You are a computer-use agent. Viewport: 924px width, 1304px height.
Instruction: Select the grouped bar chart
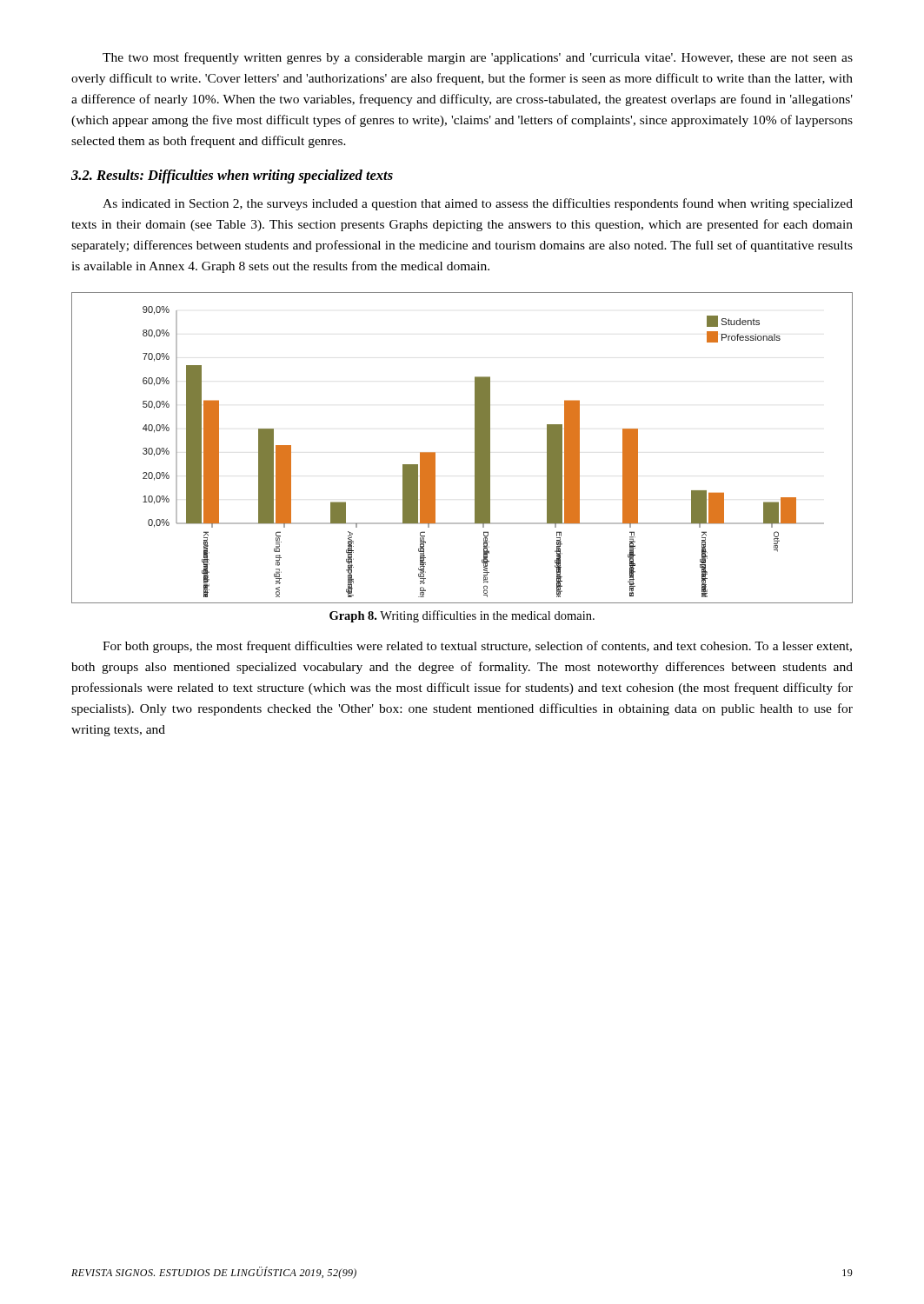click(462, 448)
